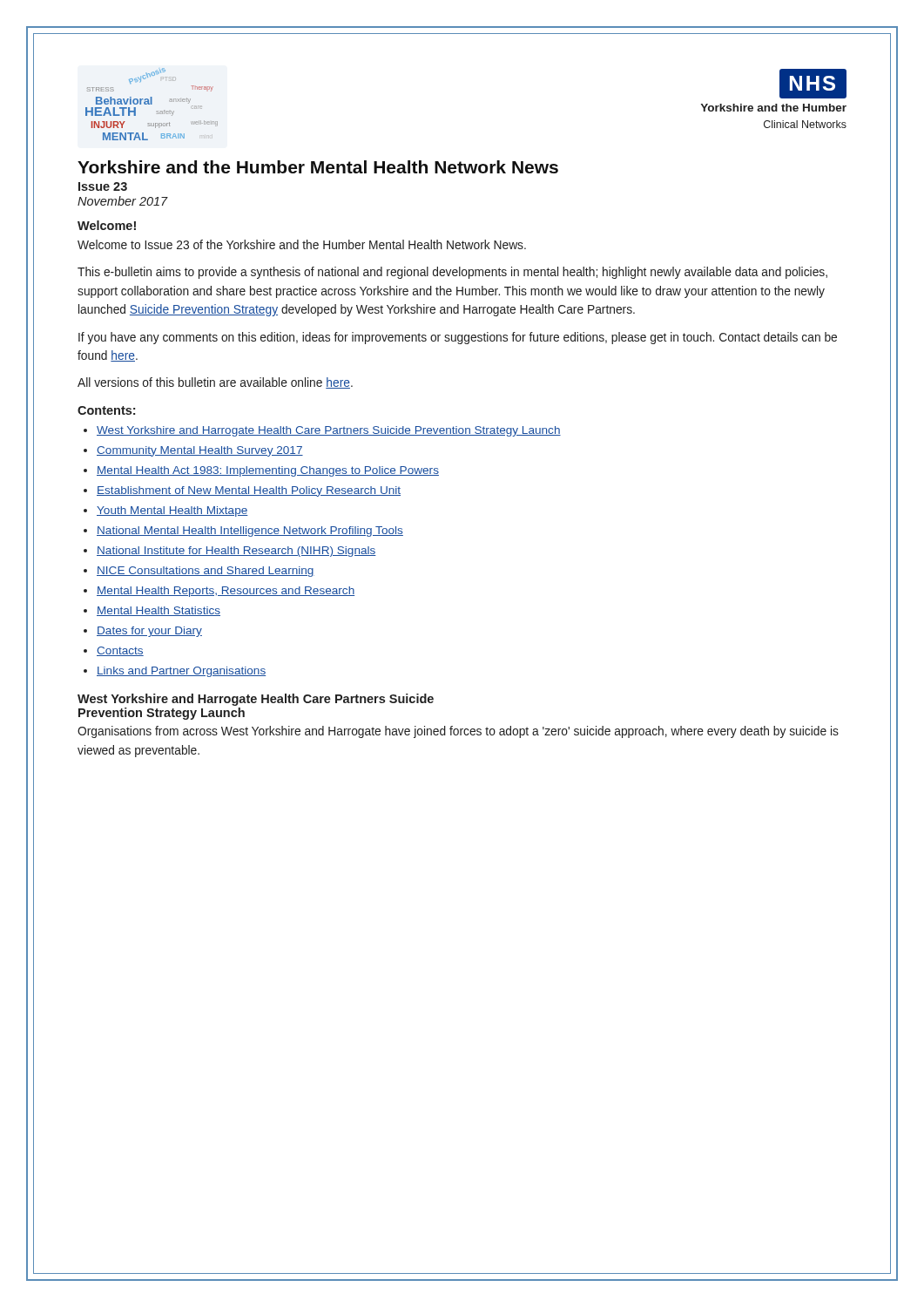
Task: Select the text block starting "All versions of this bulletin are available"
Action: (215, 383)
